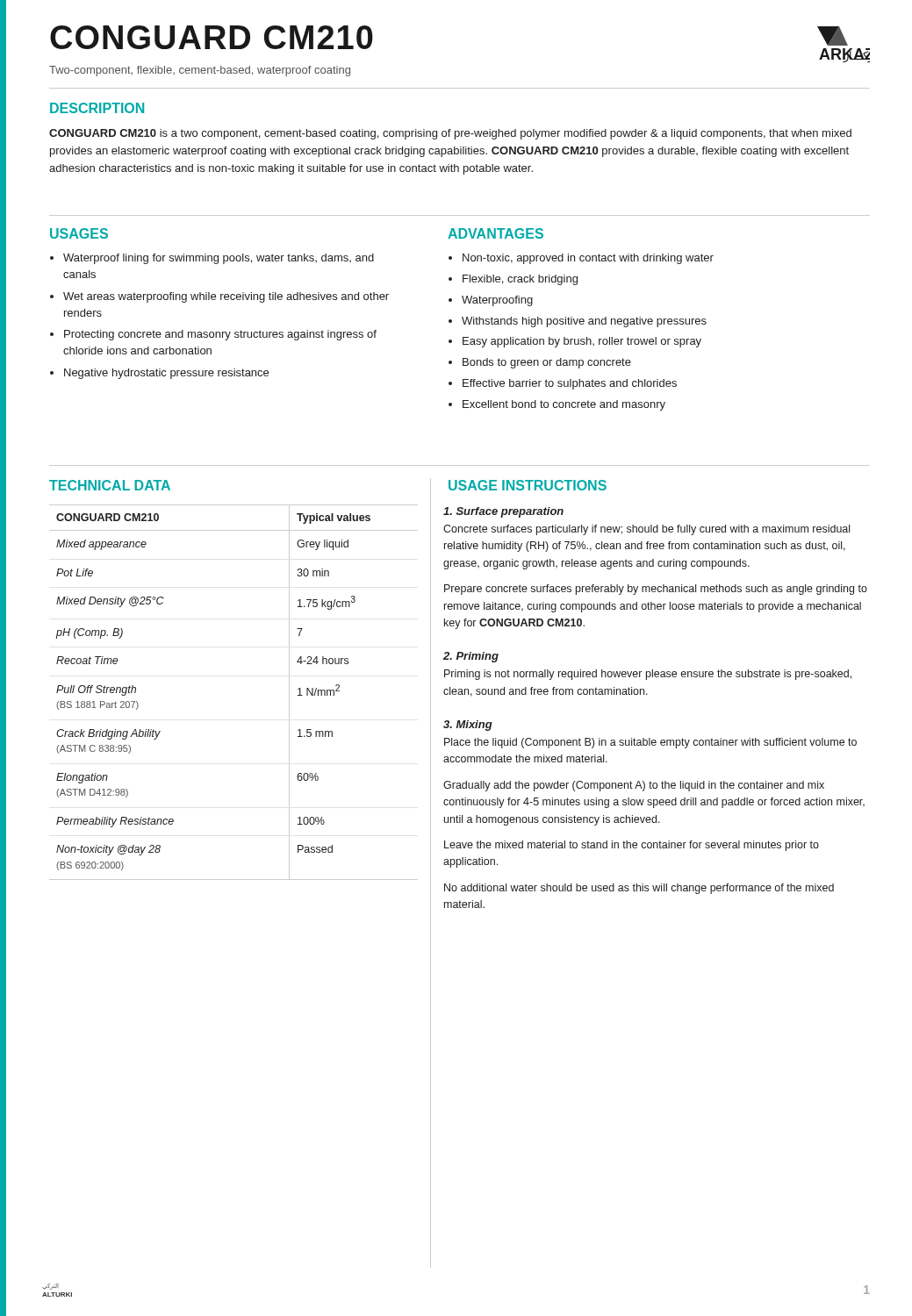
Task: Select the element starting "Wet areas waterproofing while receiving tile"
Action: tap(227, 305)
